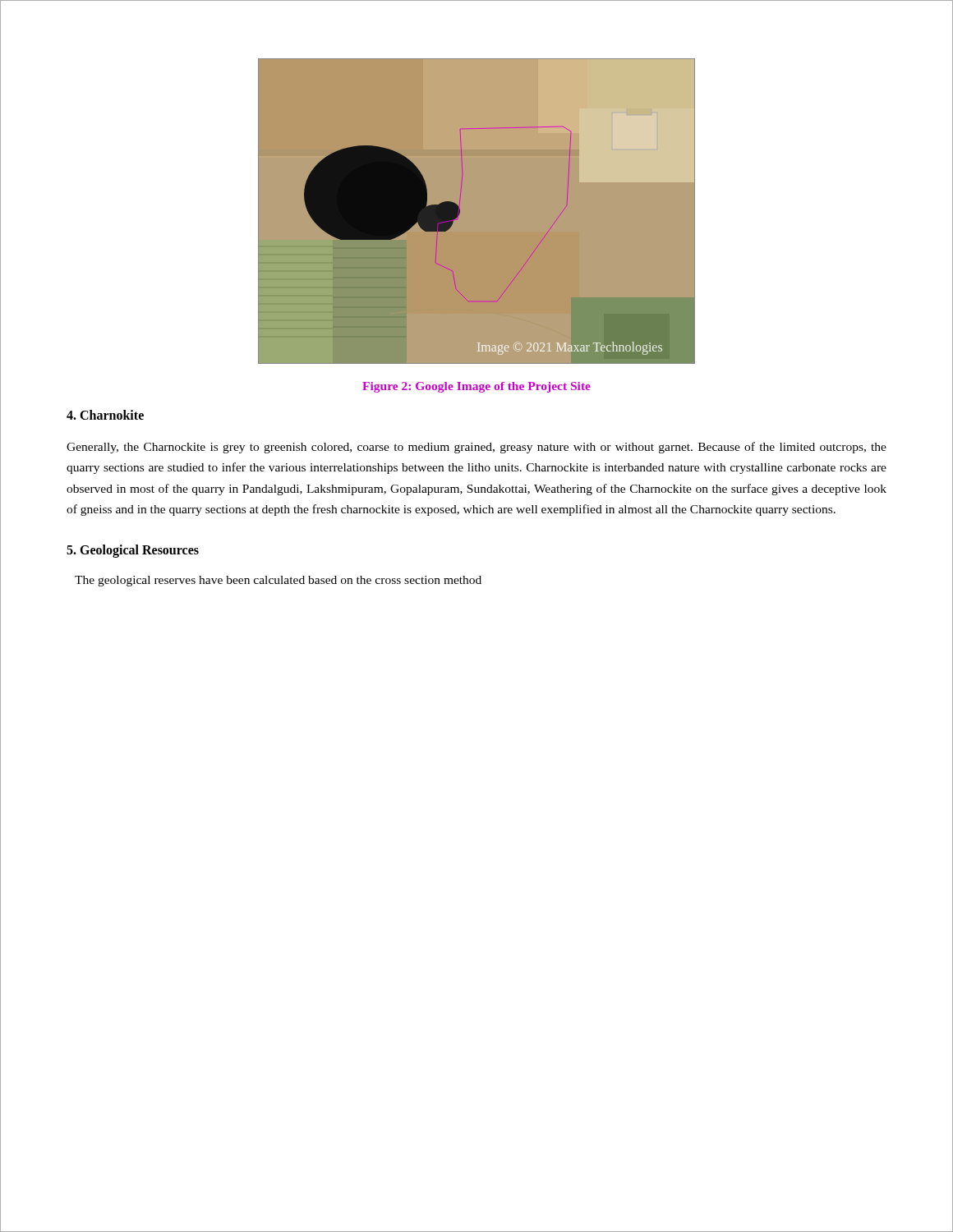The width and height of the screenshot is (953, 1232).
Task: Point to the block beginning "Generally, the Charnockite"
Action: [x=476, y=478]
